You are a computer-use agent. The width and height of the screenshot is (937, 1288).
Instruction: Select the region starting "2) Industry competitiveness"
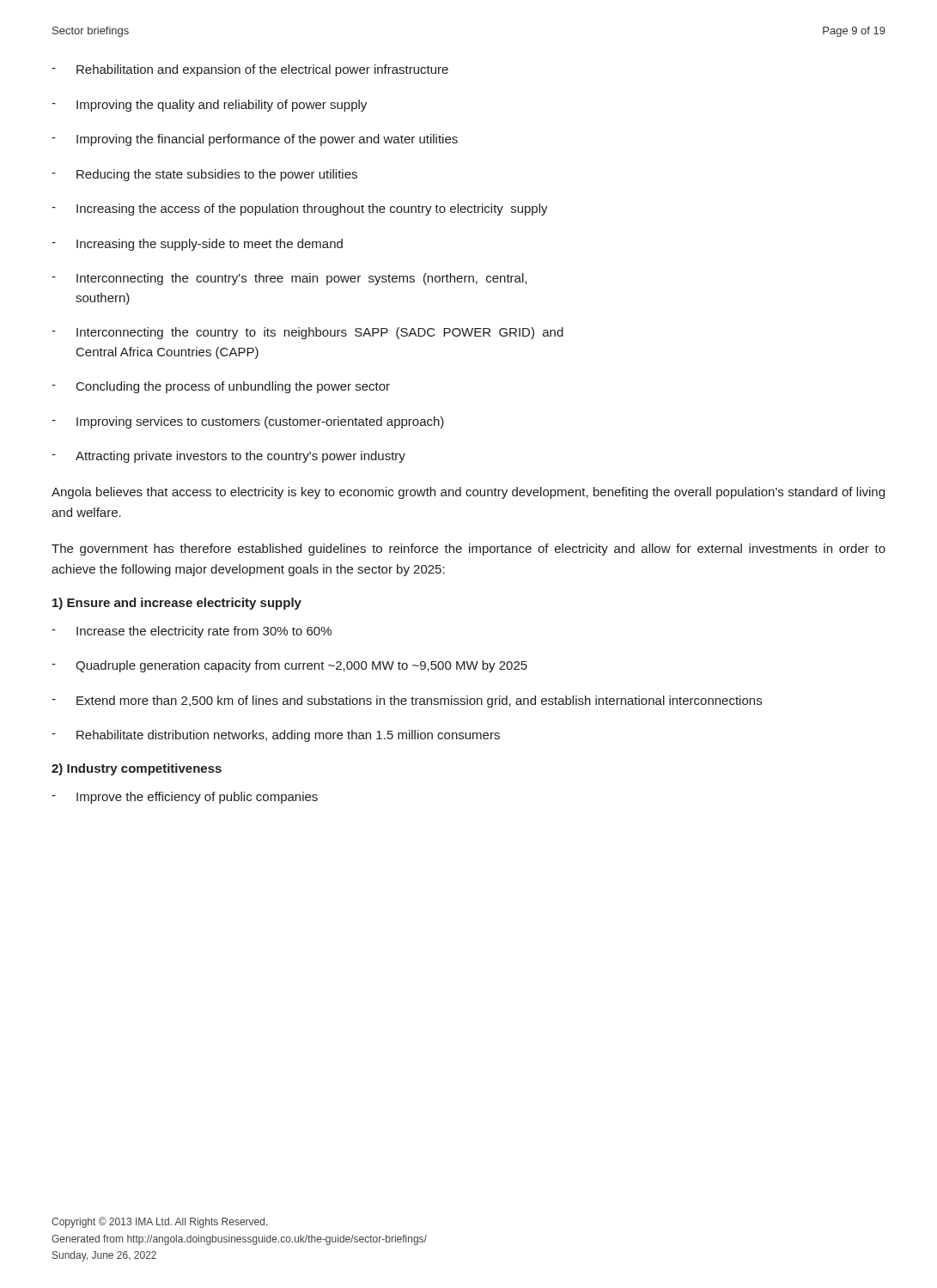[137, 768]
